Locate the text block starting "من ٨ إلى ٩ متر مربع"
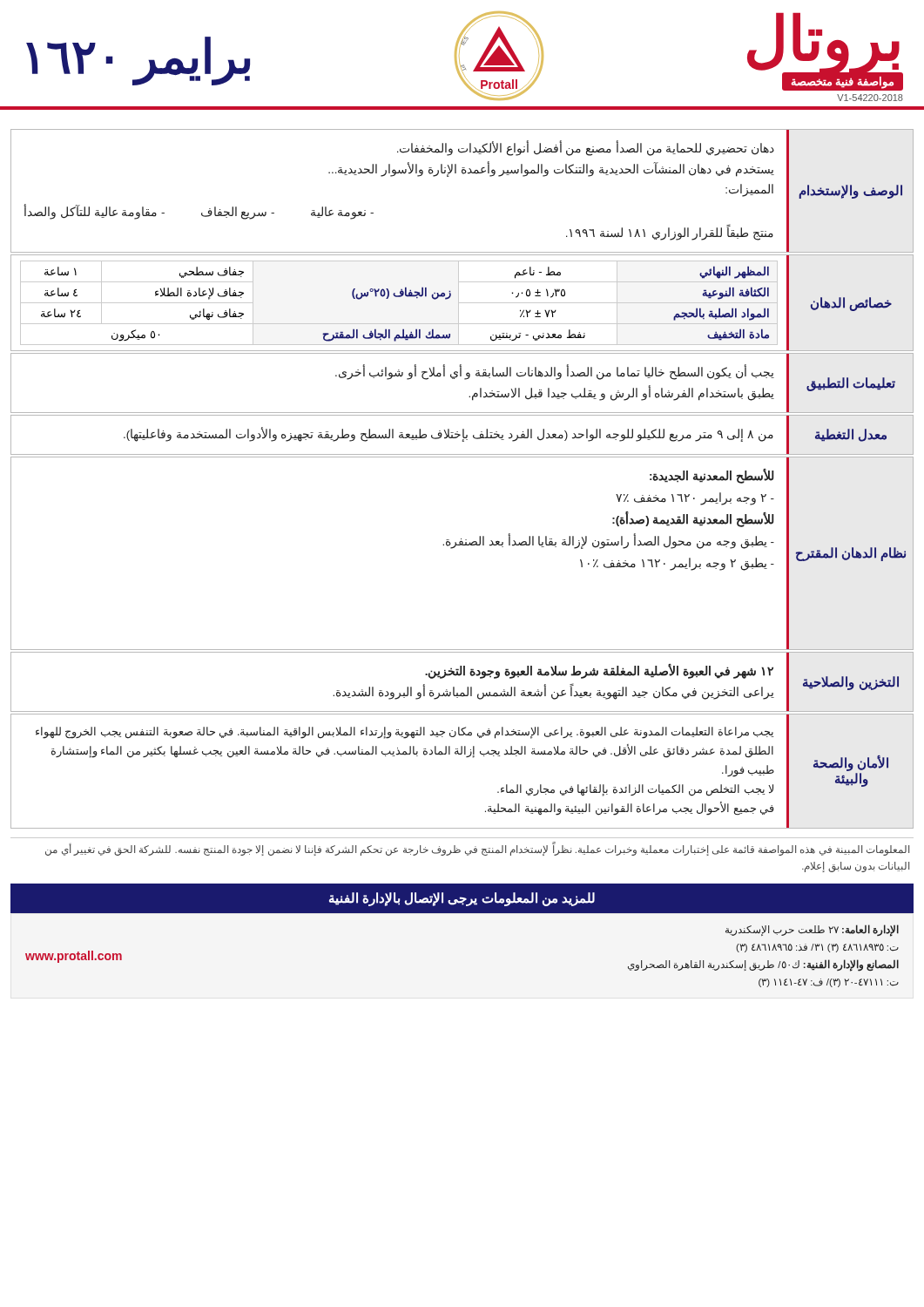 448,435
